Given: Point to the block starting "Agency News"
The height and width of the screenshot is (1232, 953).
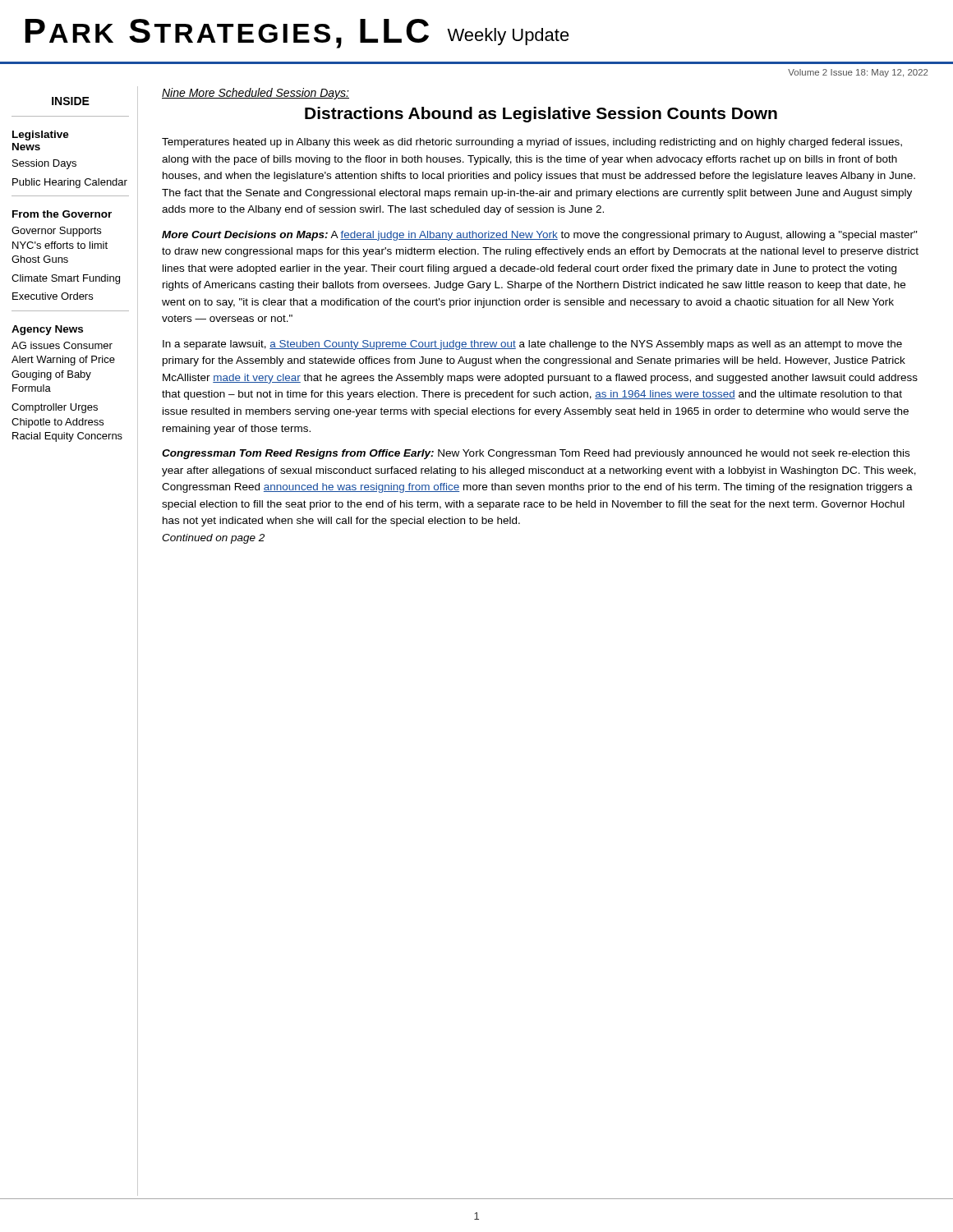Looking at the screenshot, I should tap(48, 329).
